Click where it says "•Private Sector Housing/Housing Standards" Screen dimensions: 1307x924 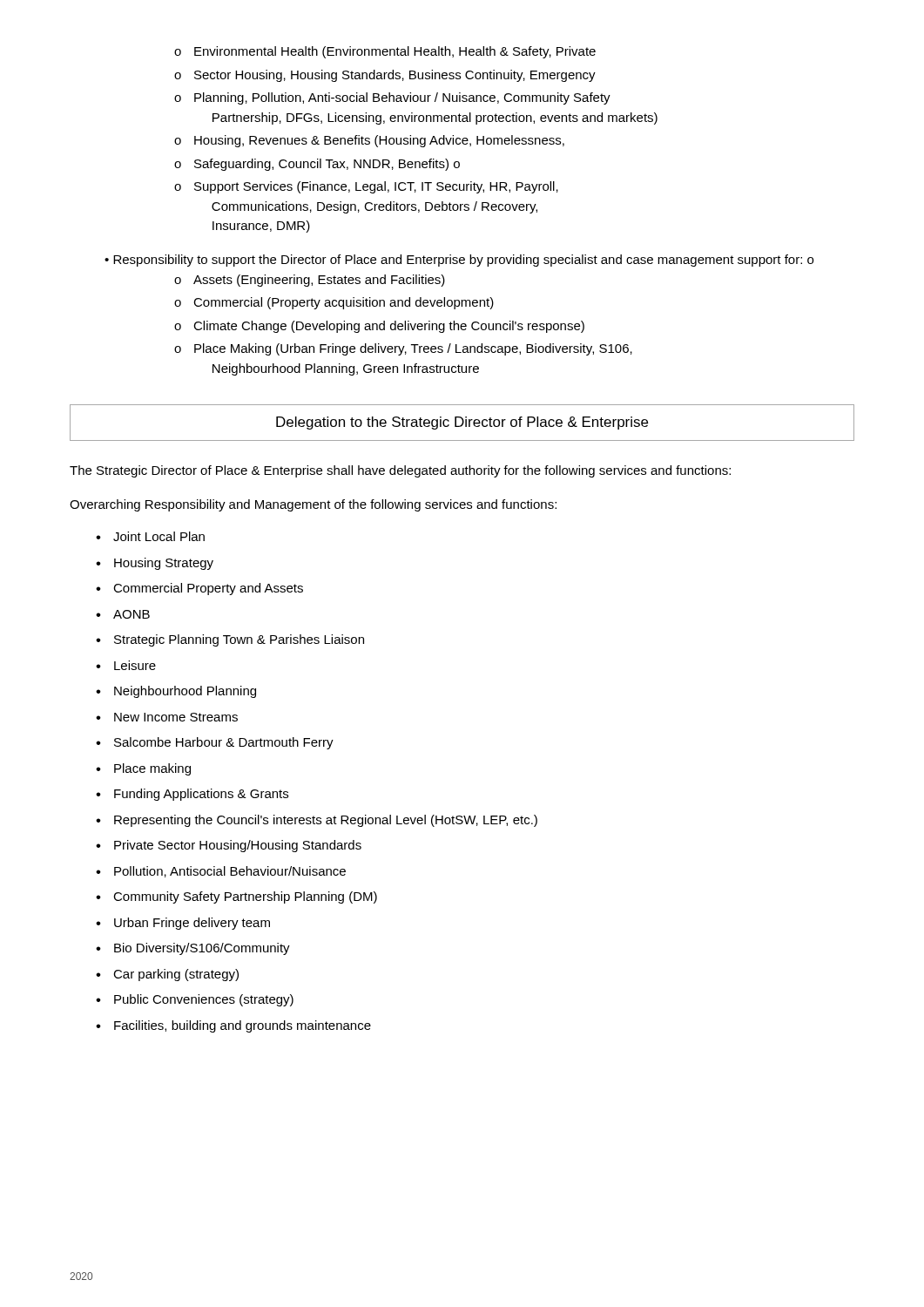(229, 846)
